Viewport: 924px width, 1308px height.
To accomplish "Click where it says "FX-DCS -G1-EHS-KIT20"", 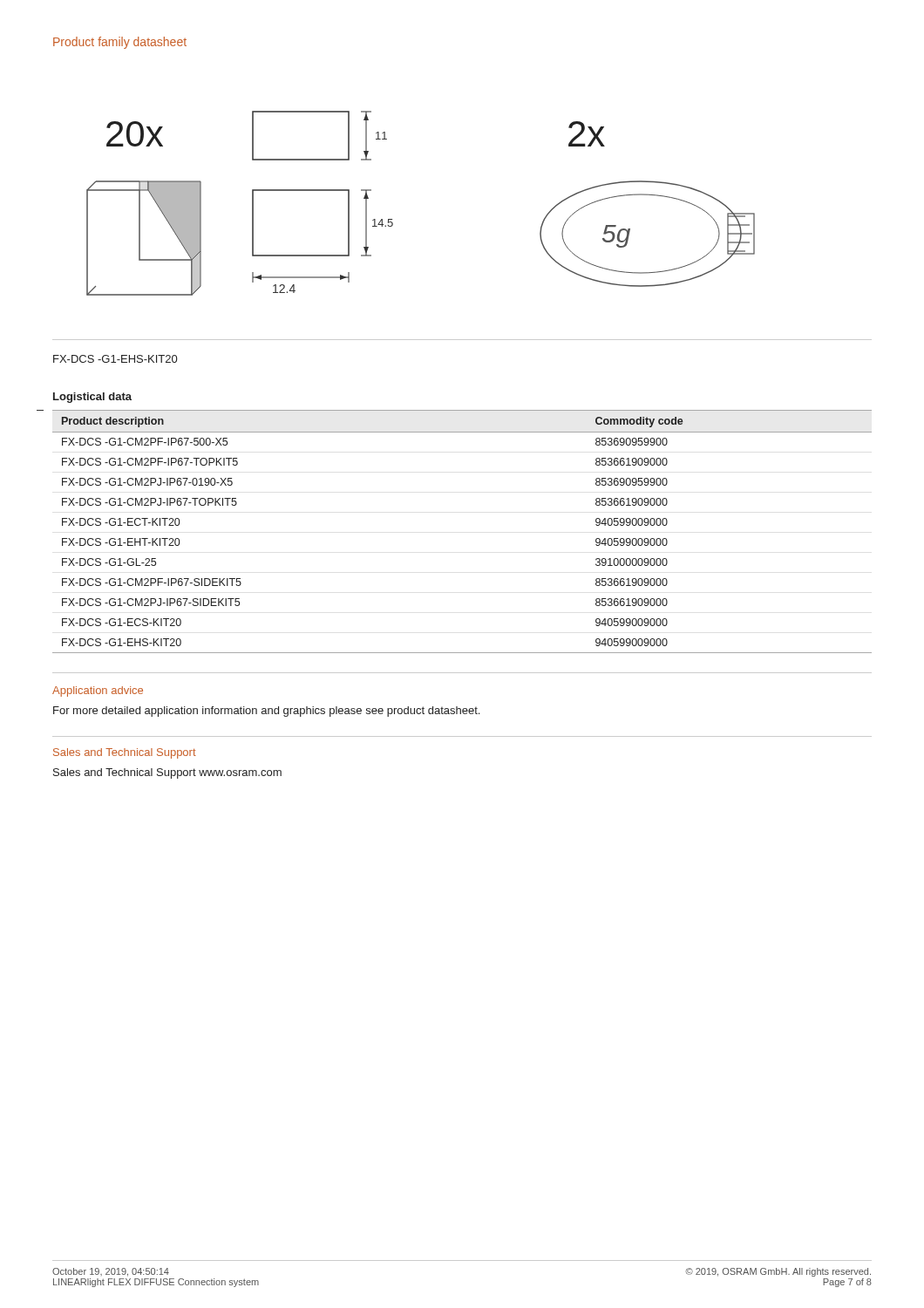I will coord(115,359).
